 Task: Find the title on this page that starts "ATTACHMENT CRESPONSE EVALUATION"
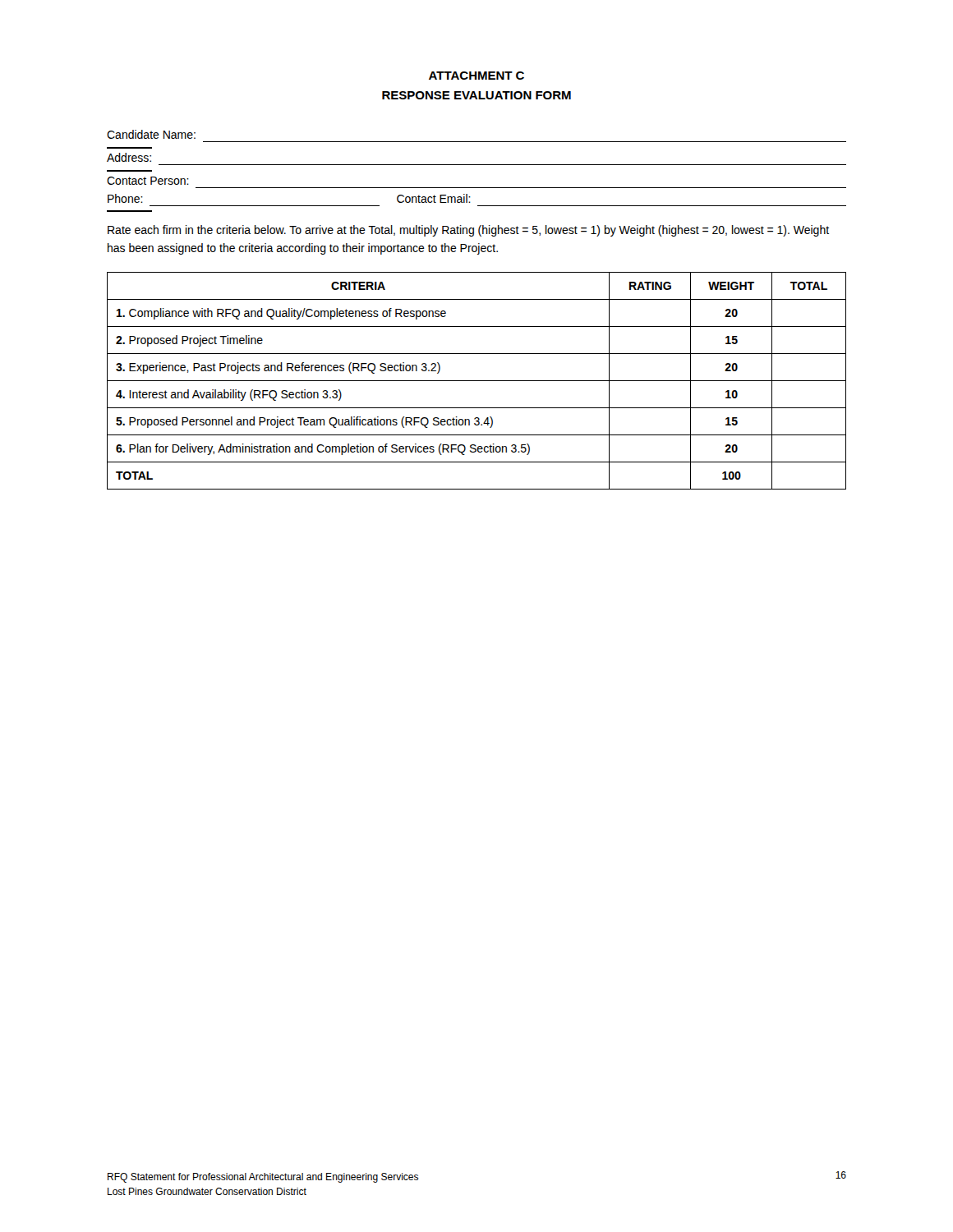click(476, 85)
